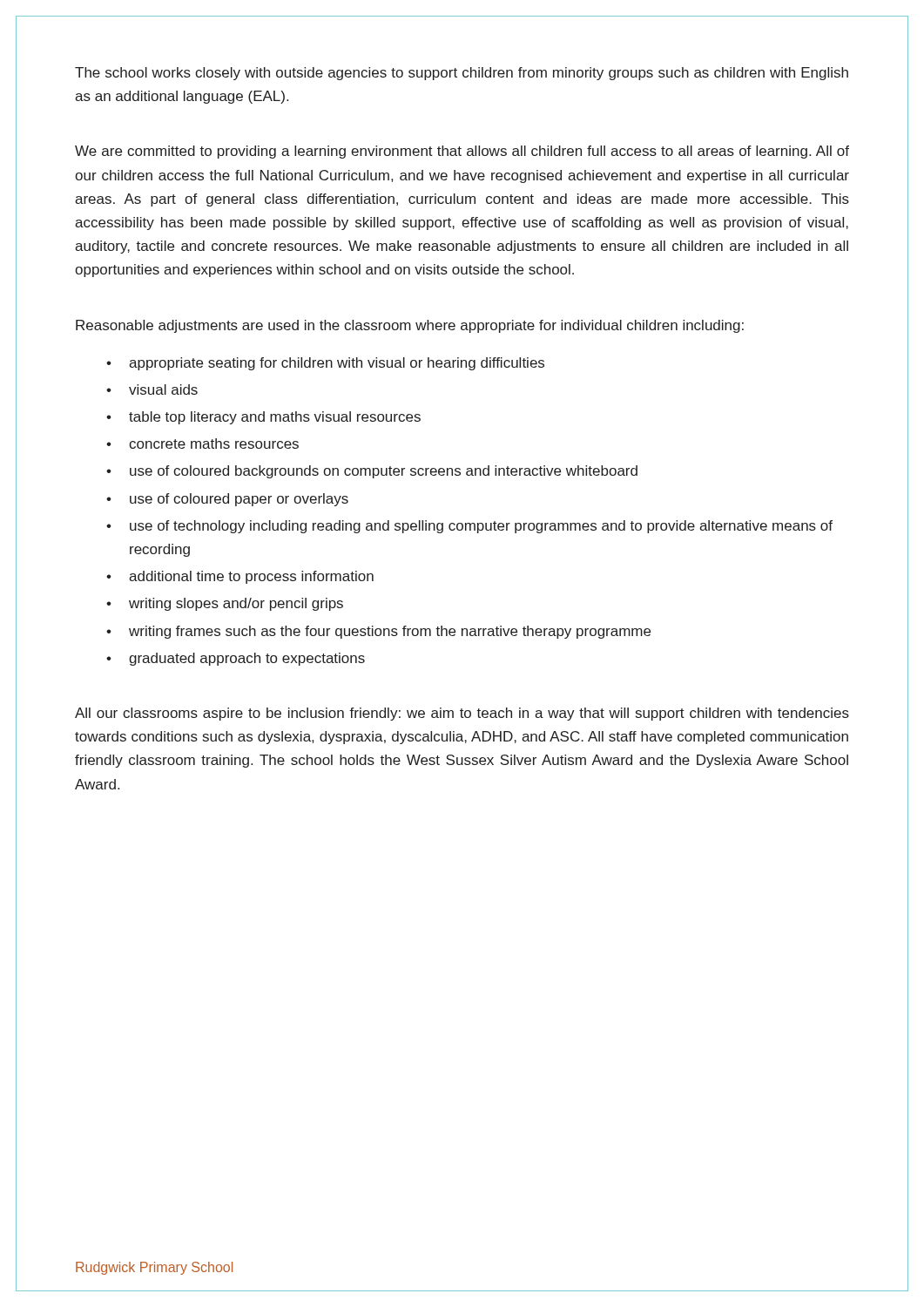The height and width of the screenshot is (1307, 924).
Task: Find the block on this page that starts "• use of coloured backgrounds on computer"
Action: (x=478, y=471)
